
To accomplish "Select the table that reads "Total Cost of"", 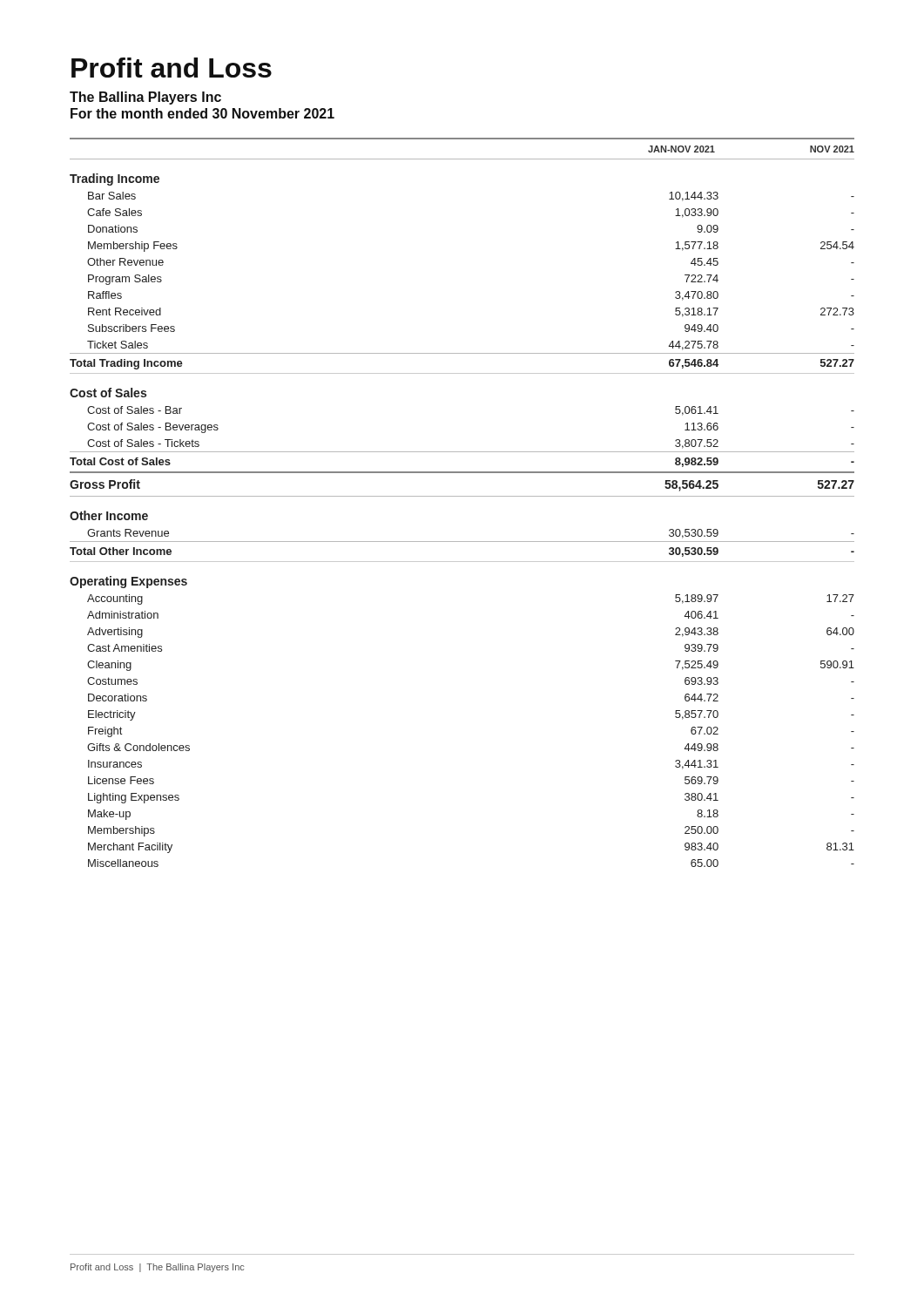I will 462,505.
